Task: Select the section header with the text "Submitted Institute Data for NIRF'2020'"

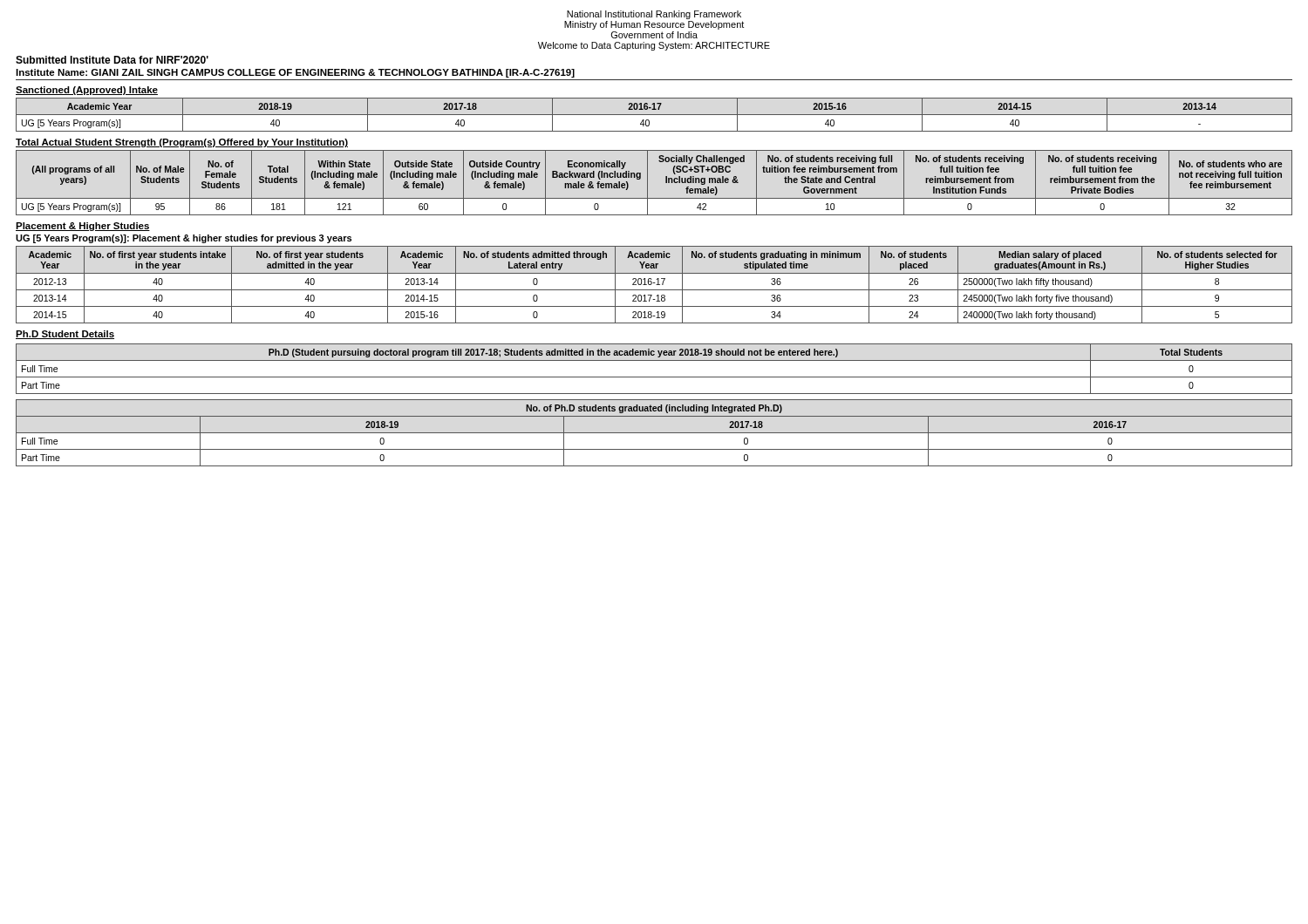Action: (112, 60)
